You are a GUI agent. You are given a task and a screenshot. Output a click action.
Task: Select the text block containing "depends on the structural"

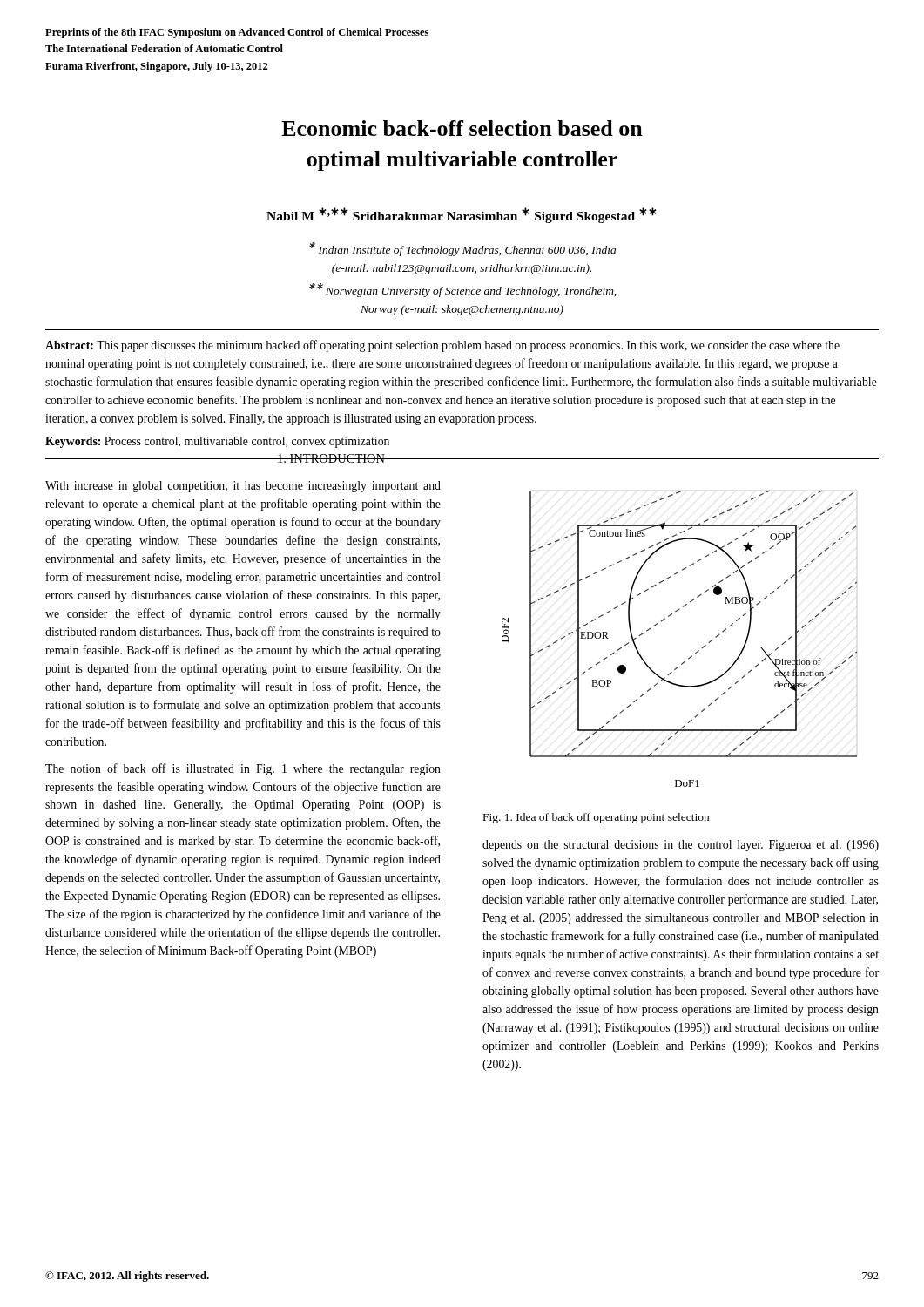(681, 955)
